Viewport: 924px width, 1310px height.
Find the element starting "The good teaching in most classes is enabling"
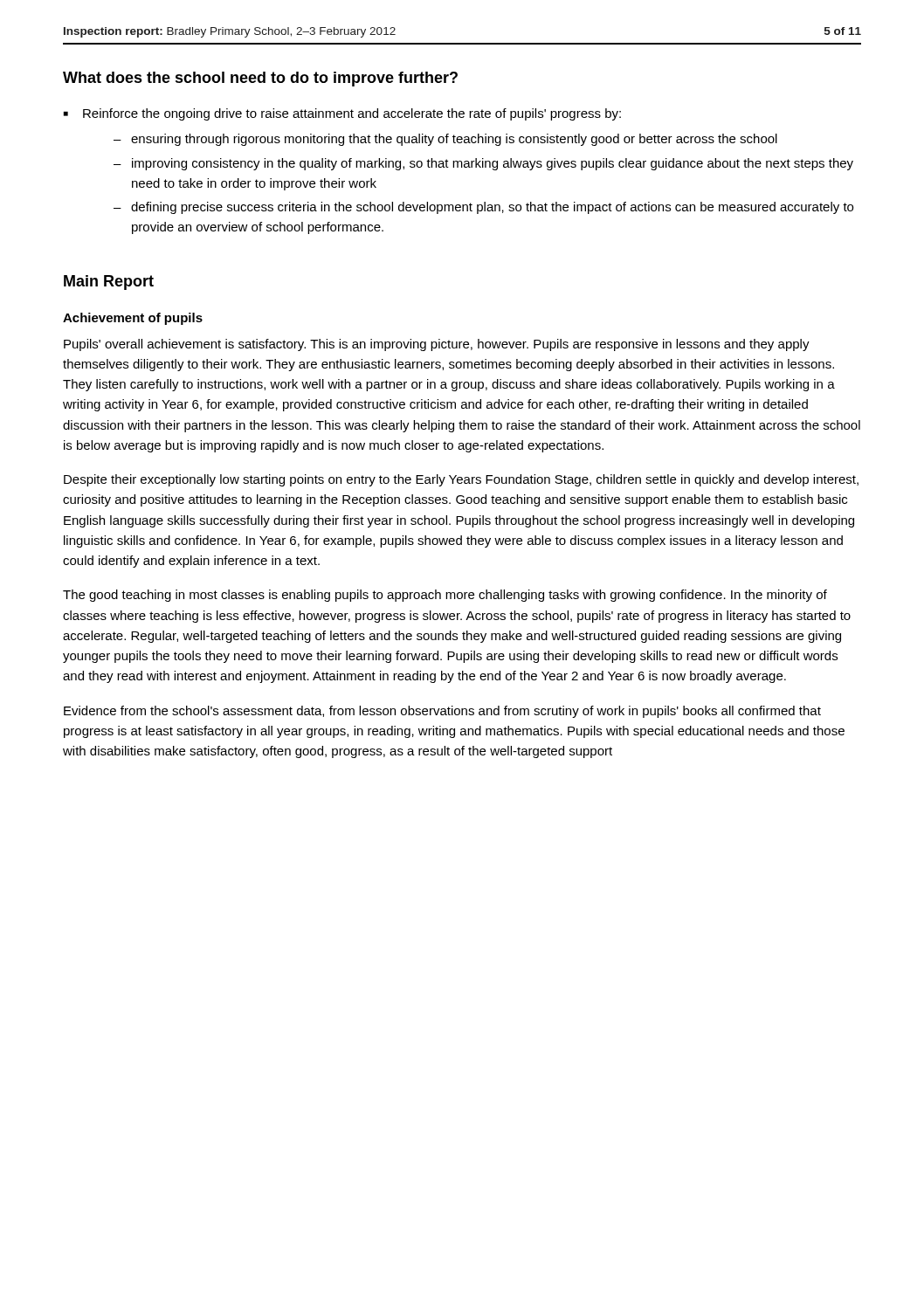click(457, 635)
